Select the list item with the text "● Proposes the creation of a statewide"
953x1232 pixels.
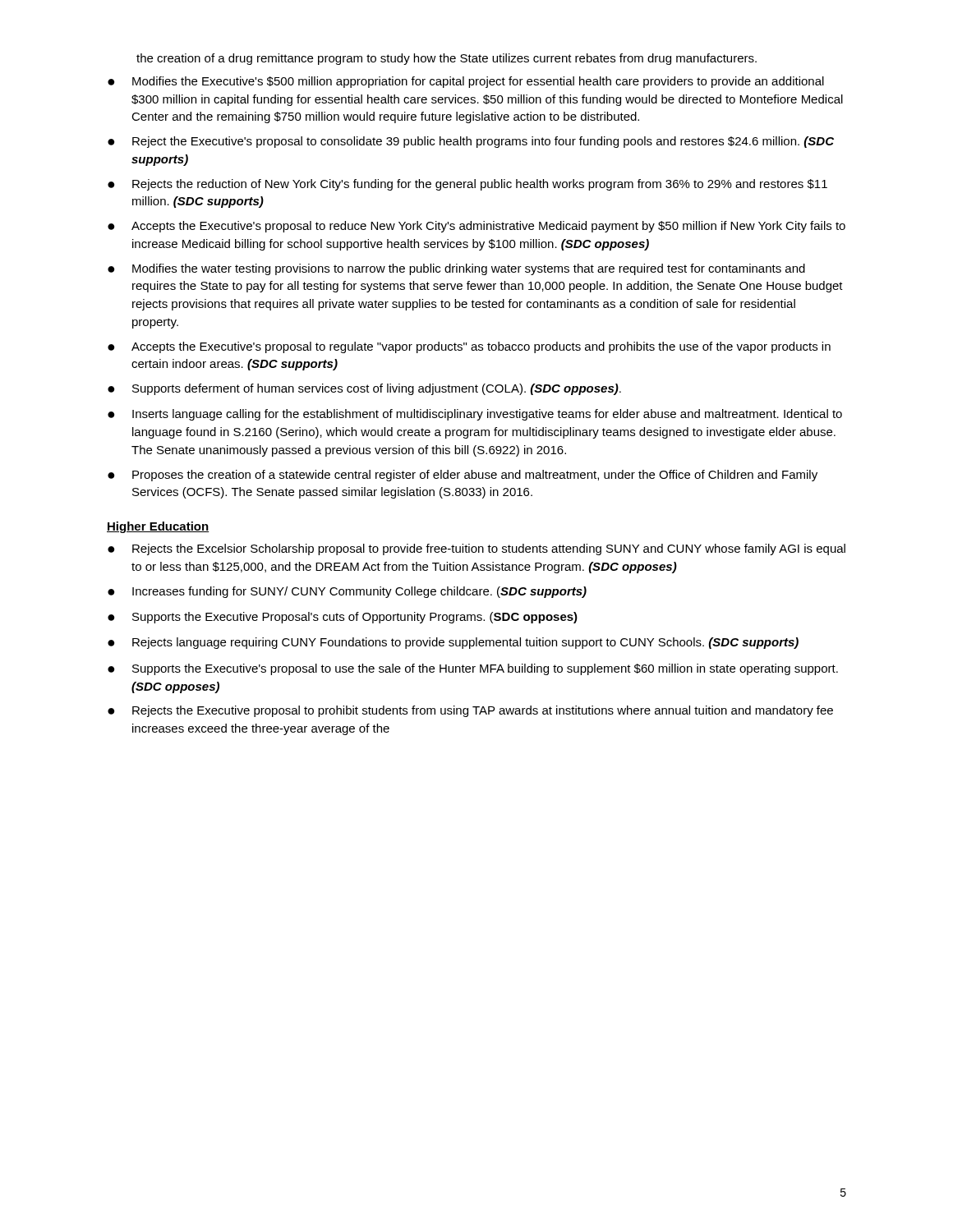(476, 483)
